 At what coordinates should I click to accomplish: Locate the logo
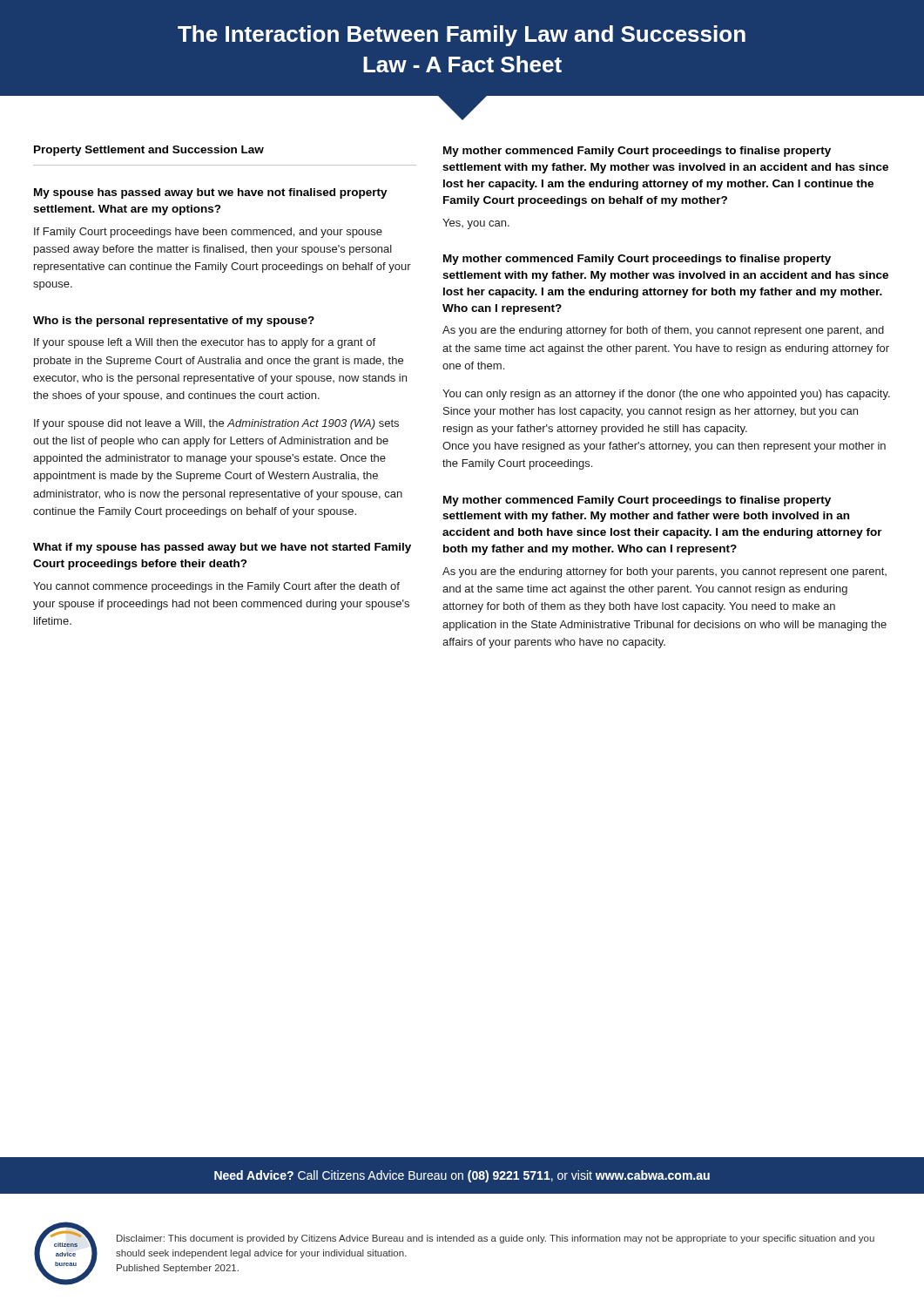coord(66,1255)
